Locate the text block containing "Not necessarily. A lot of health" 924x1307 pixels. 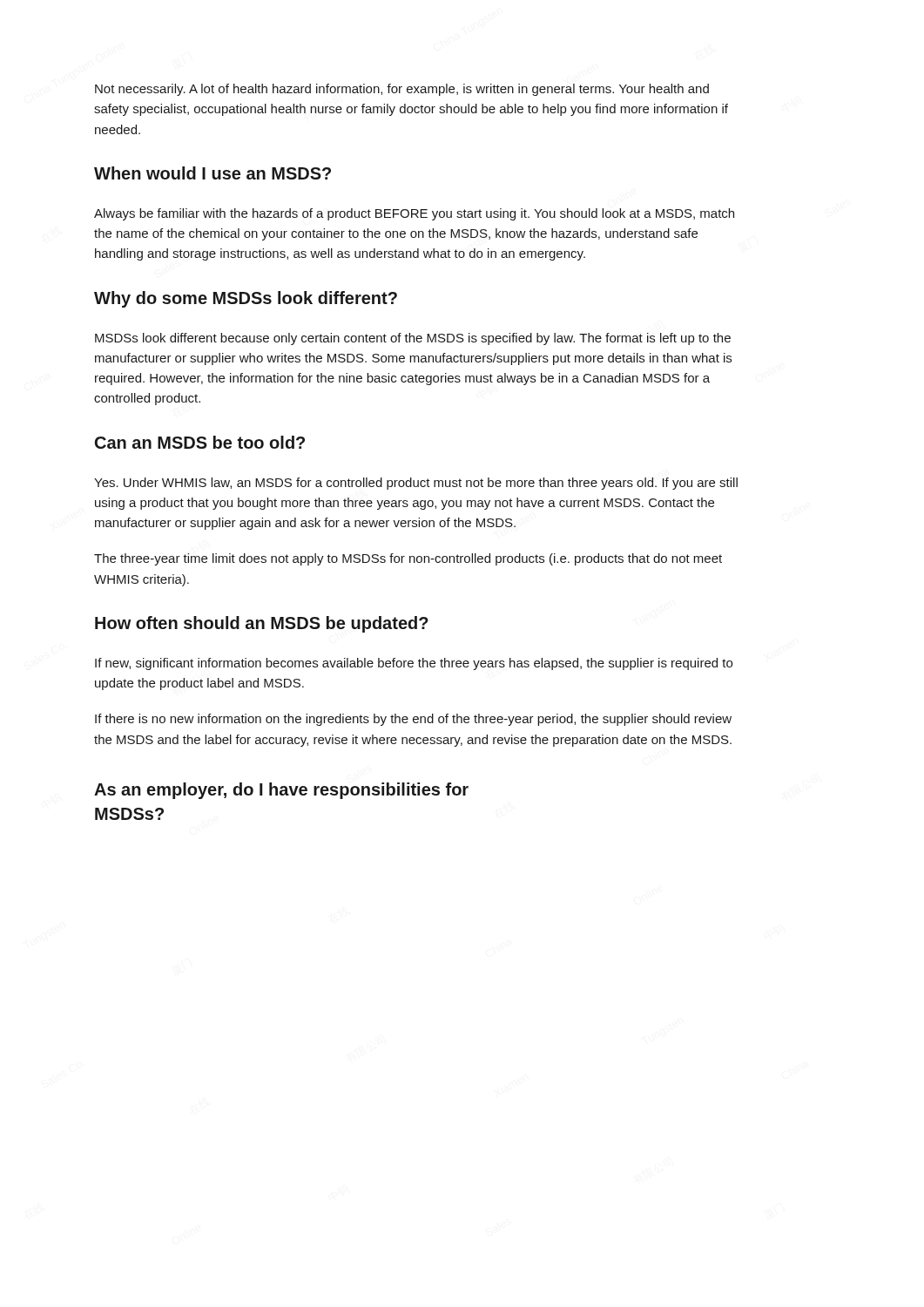[x=411, y=109]
